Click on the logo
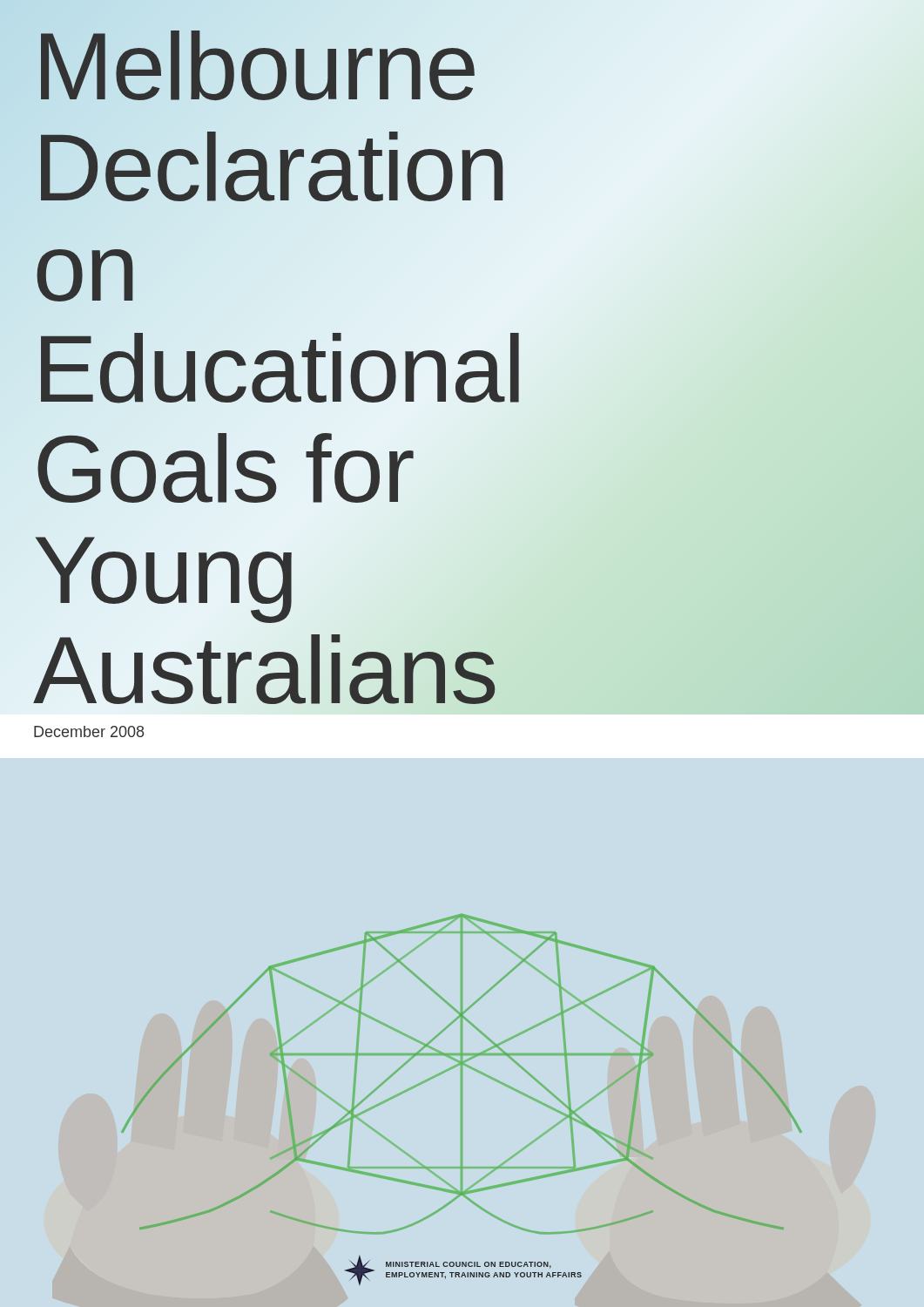Viewport: 924px width, 1307px height. (462, 1270)
